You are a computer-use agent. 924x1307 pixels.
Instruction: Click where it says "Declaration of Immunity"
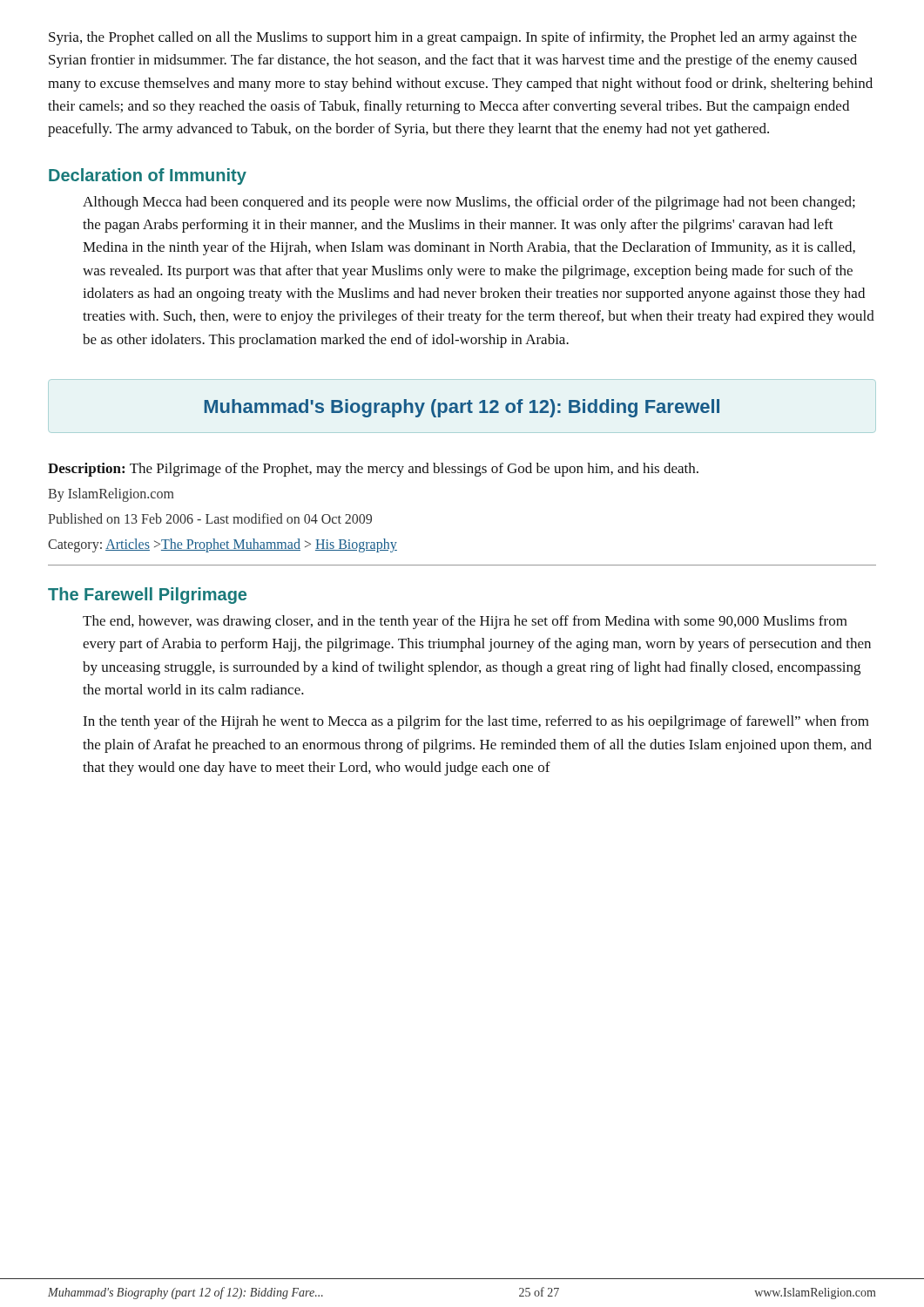tap(147, 175)
